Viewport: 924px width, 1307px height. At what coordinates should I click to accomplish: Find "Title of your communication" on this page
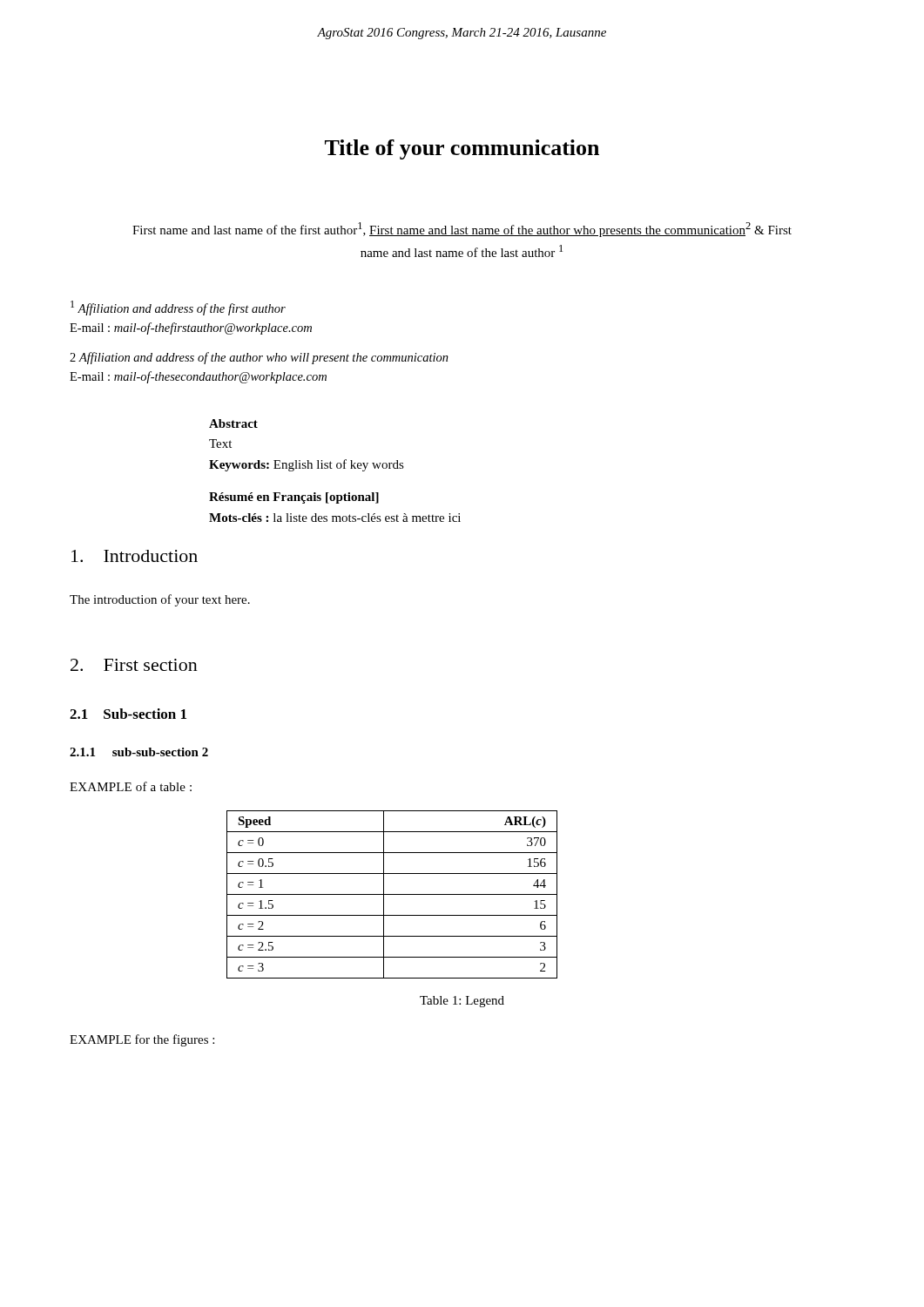coord(462,148)
